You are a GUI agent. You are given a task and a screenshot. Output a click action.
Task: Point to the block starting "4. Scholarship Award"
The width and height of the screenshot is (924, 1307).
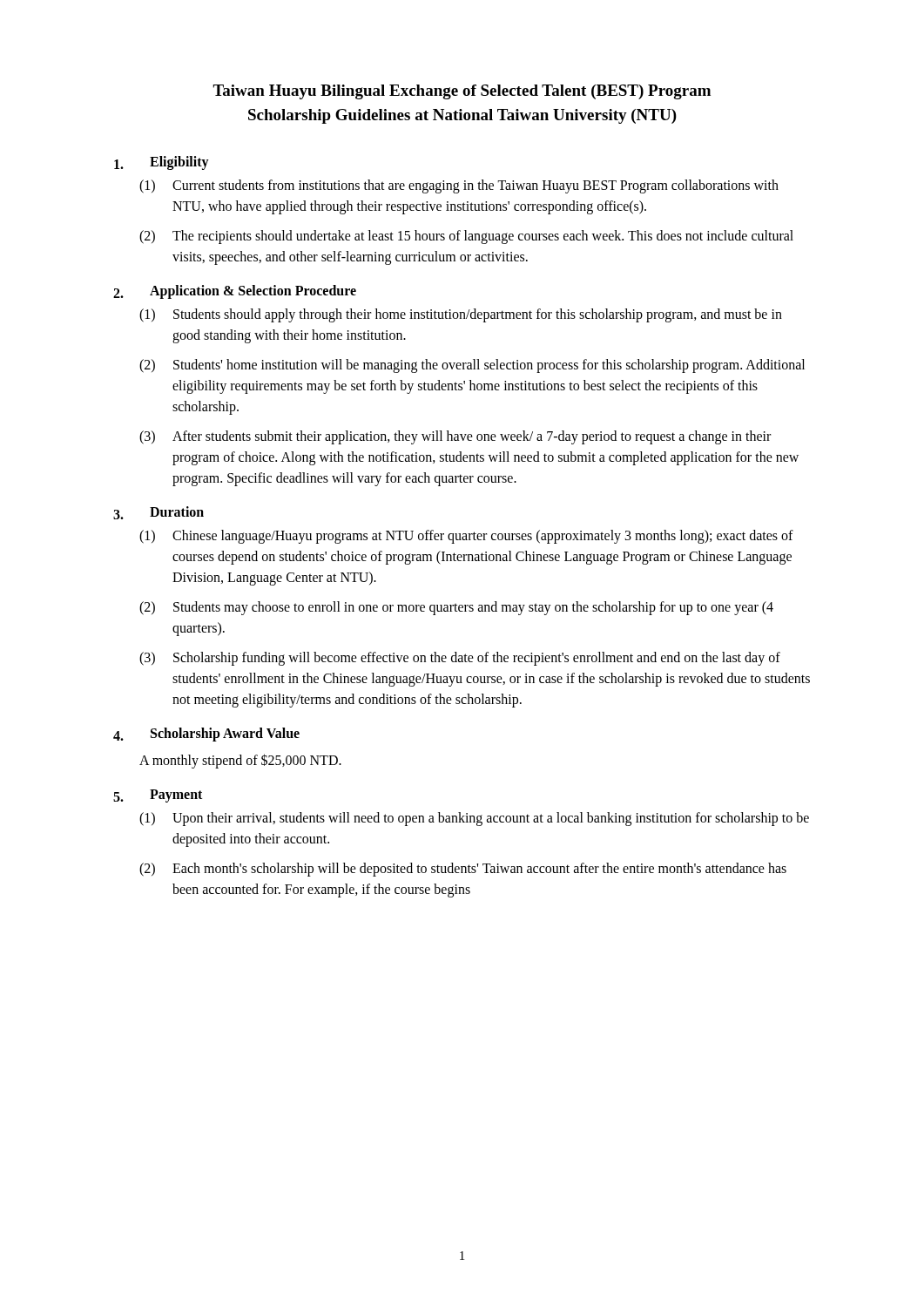[206, 735]
